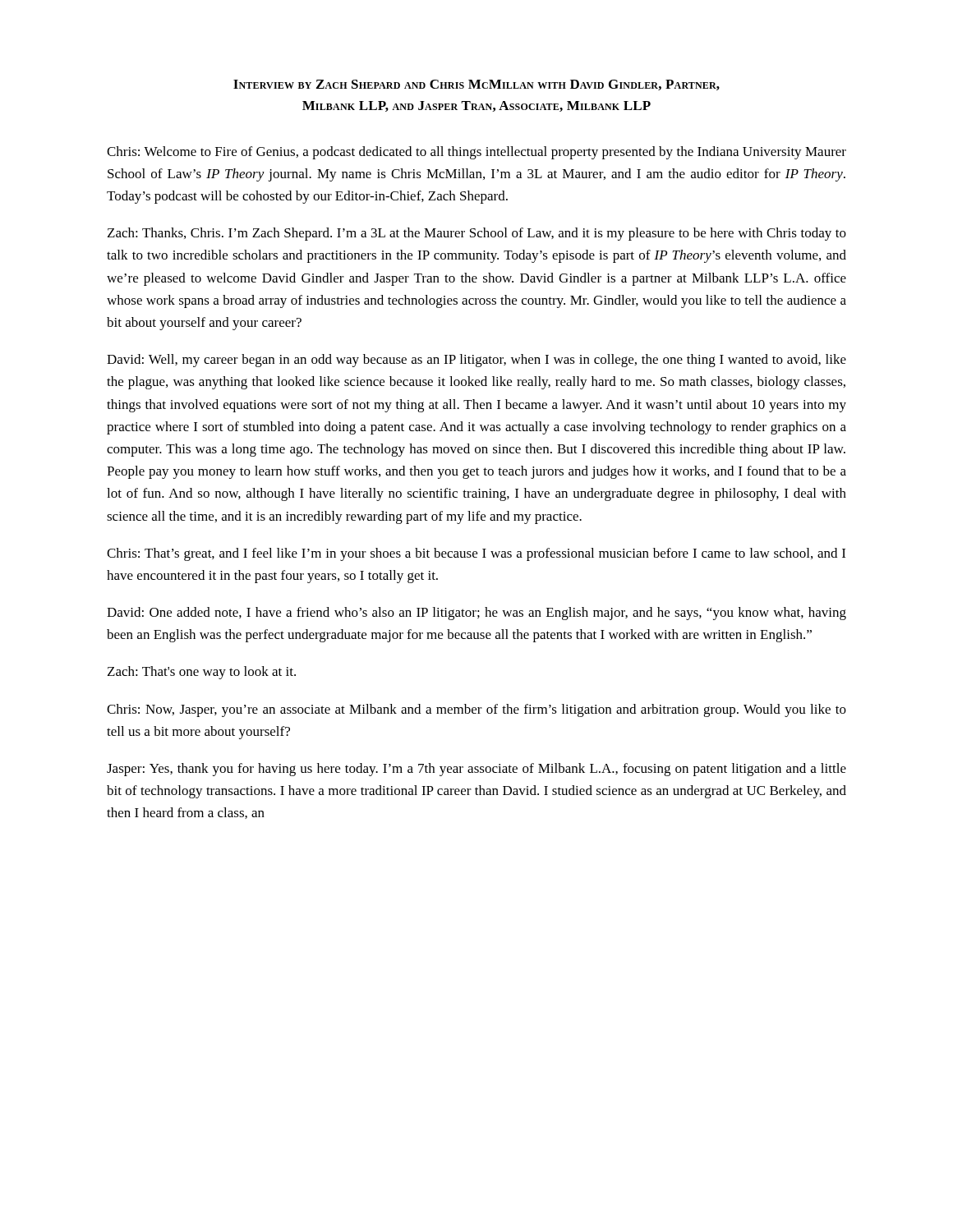The image size is (953, 1232).
Task: Locate the block of text that opens with "Chris: Now, Jasper, you’re an associate at"
Action: tap(476, 720)
